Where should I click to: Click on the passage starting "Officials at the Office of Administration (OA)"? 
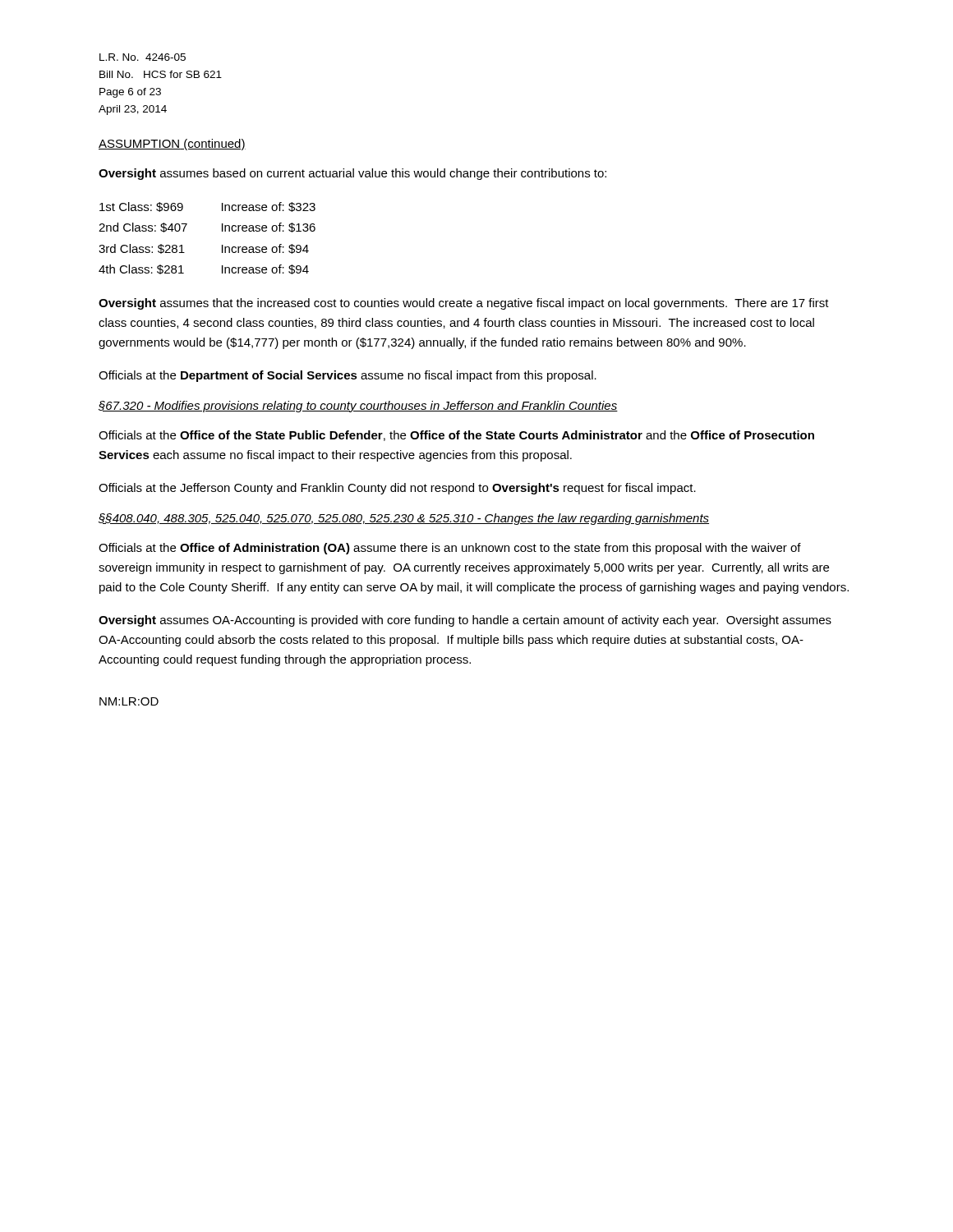[x=474, y=567]
